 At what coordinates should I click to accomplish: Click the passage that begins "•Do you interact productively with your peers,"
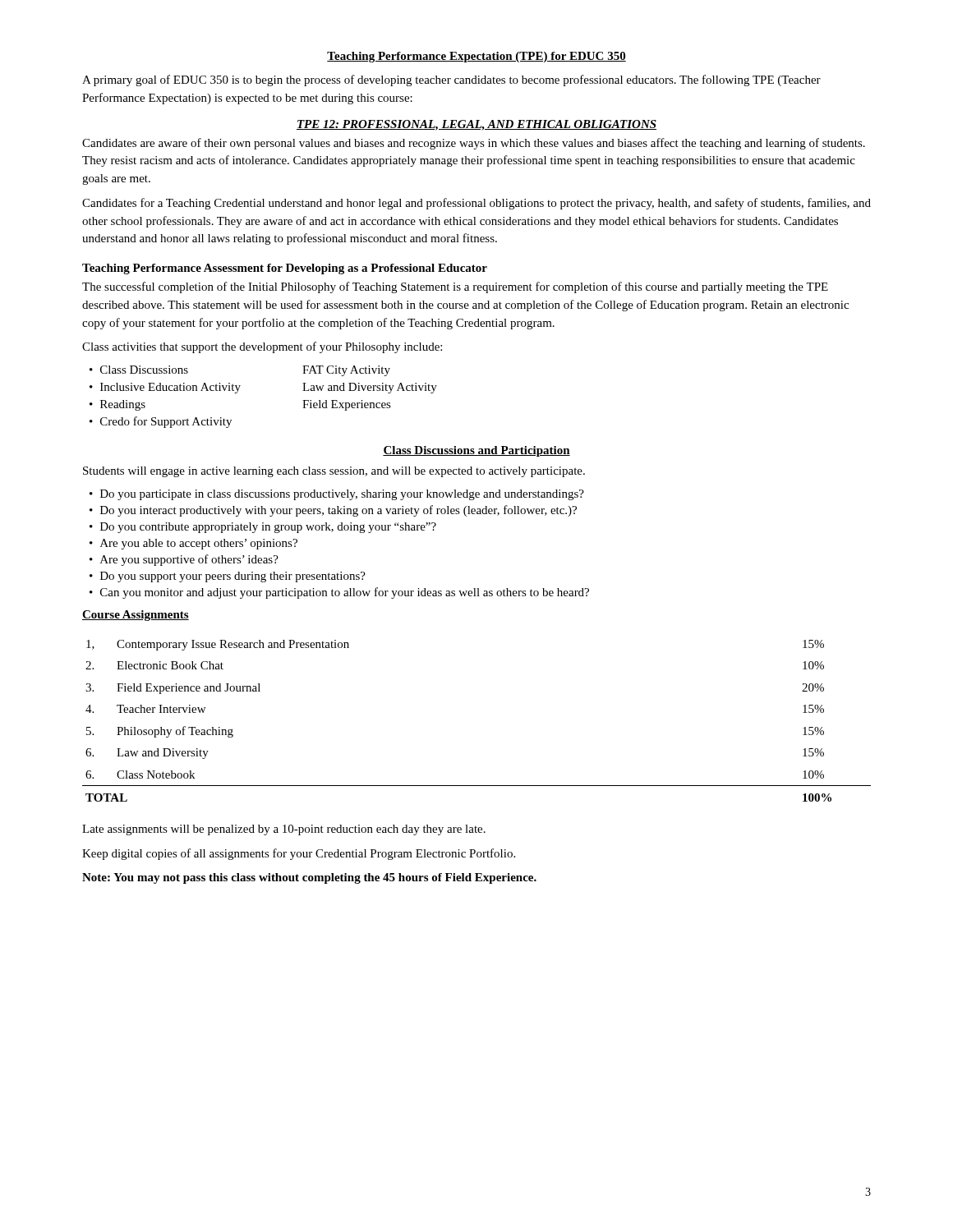coord(333,510)
